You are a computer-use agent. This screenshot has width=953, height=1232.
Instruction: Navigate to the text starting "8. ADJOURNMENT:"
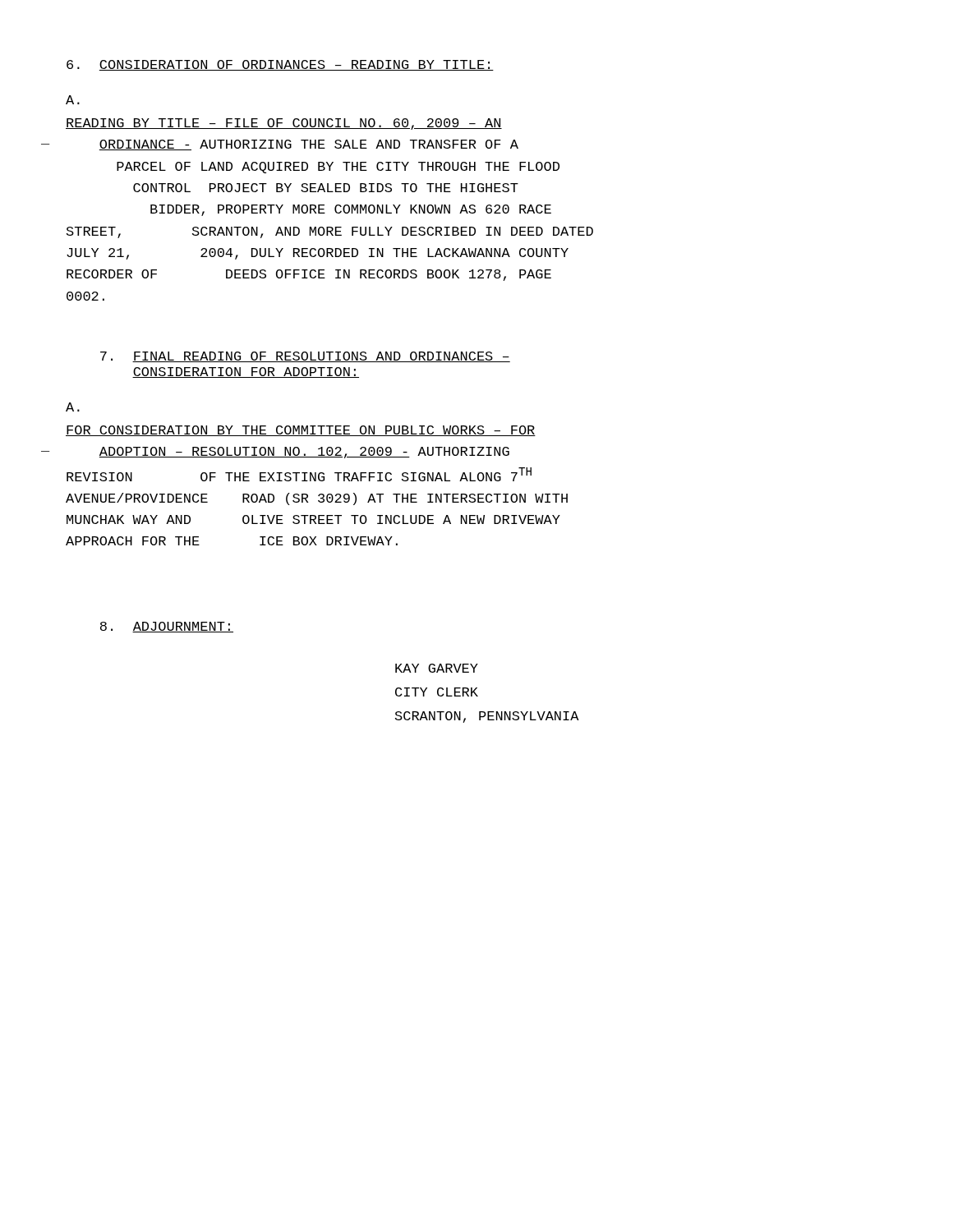(150, 627)
